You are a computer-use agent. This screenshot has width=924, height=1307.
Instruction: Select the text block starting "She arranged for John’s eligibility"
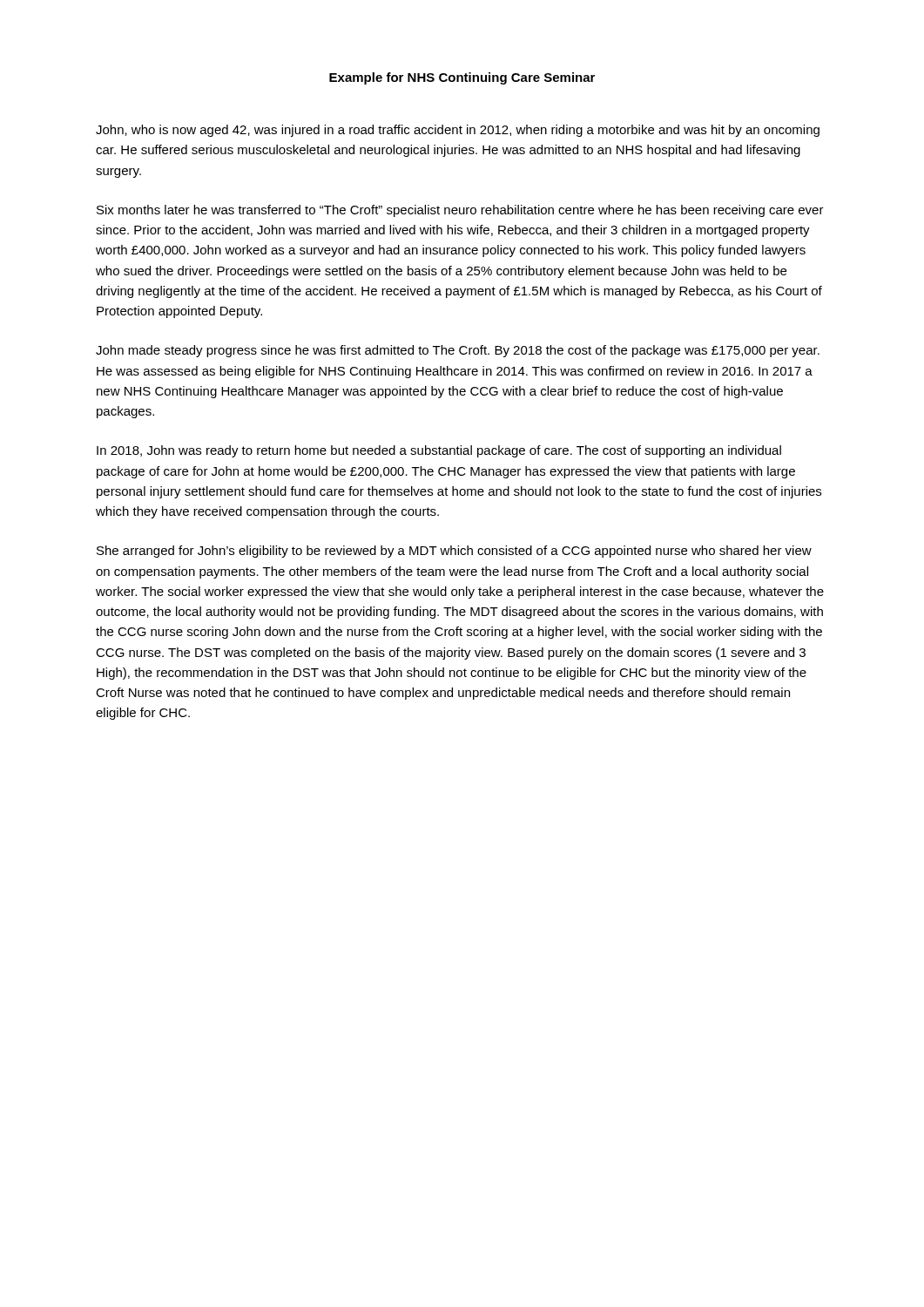pyautogui.click(x=460, y=631)
